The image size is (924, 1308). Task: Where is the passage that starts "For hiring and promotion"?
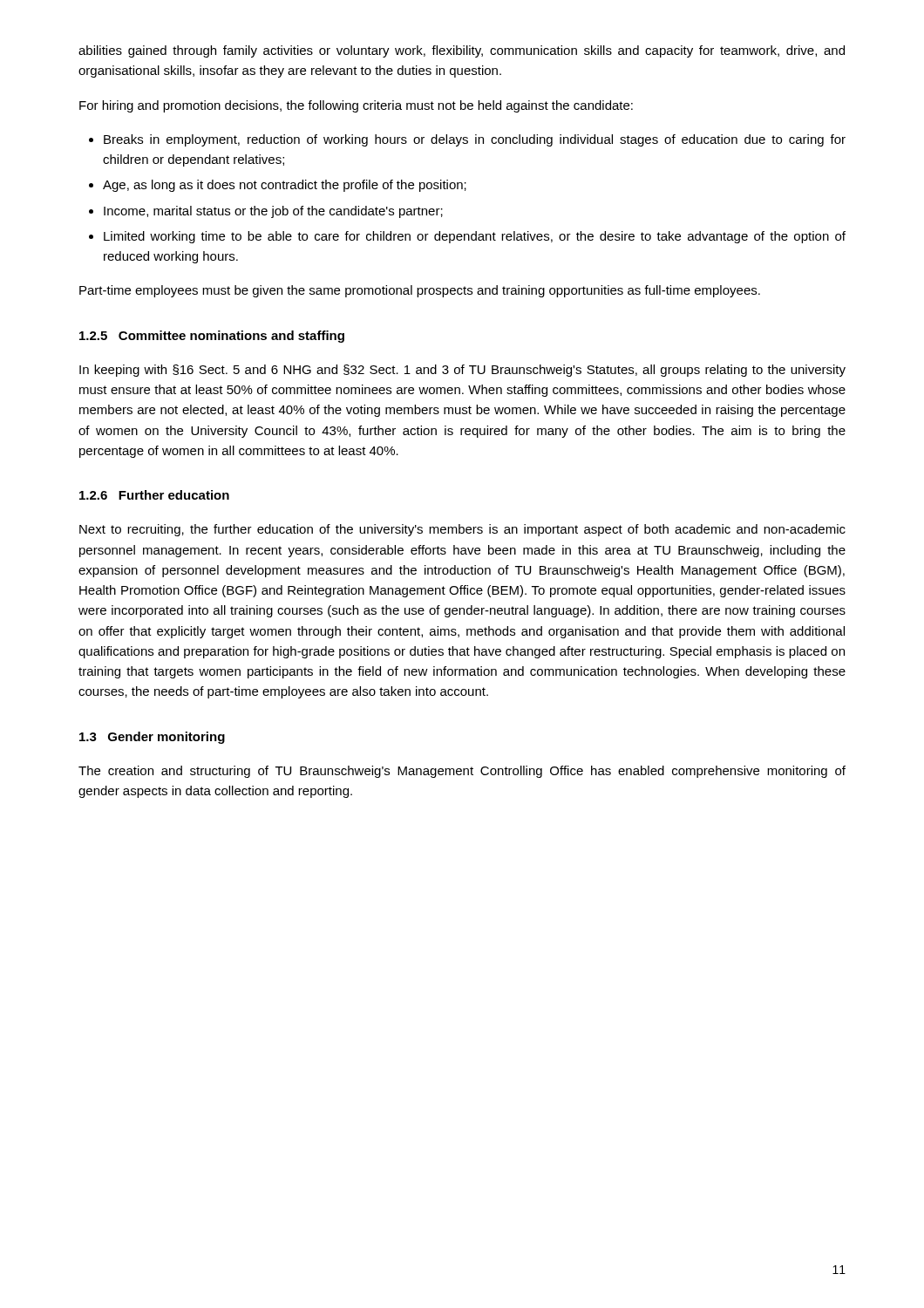coord(462,105)
